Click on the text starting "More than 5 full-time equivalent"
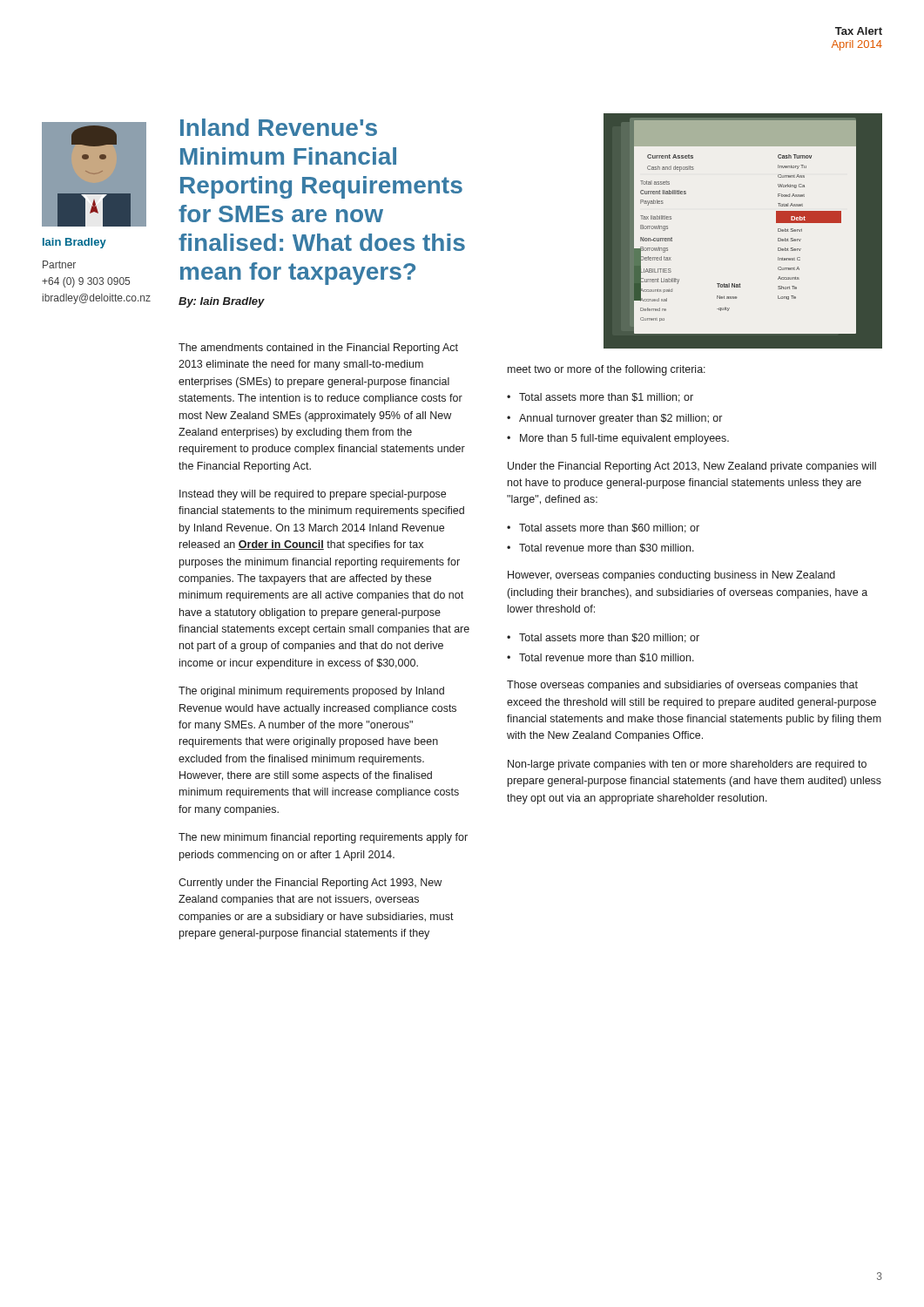 [x=624, y=438]
